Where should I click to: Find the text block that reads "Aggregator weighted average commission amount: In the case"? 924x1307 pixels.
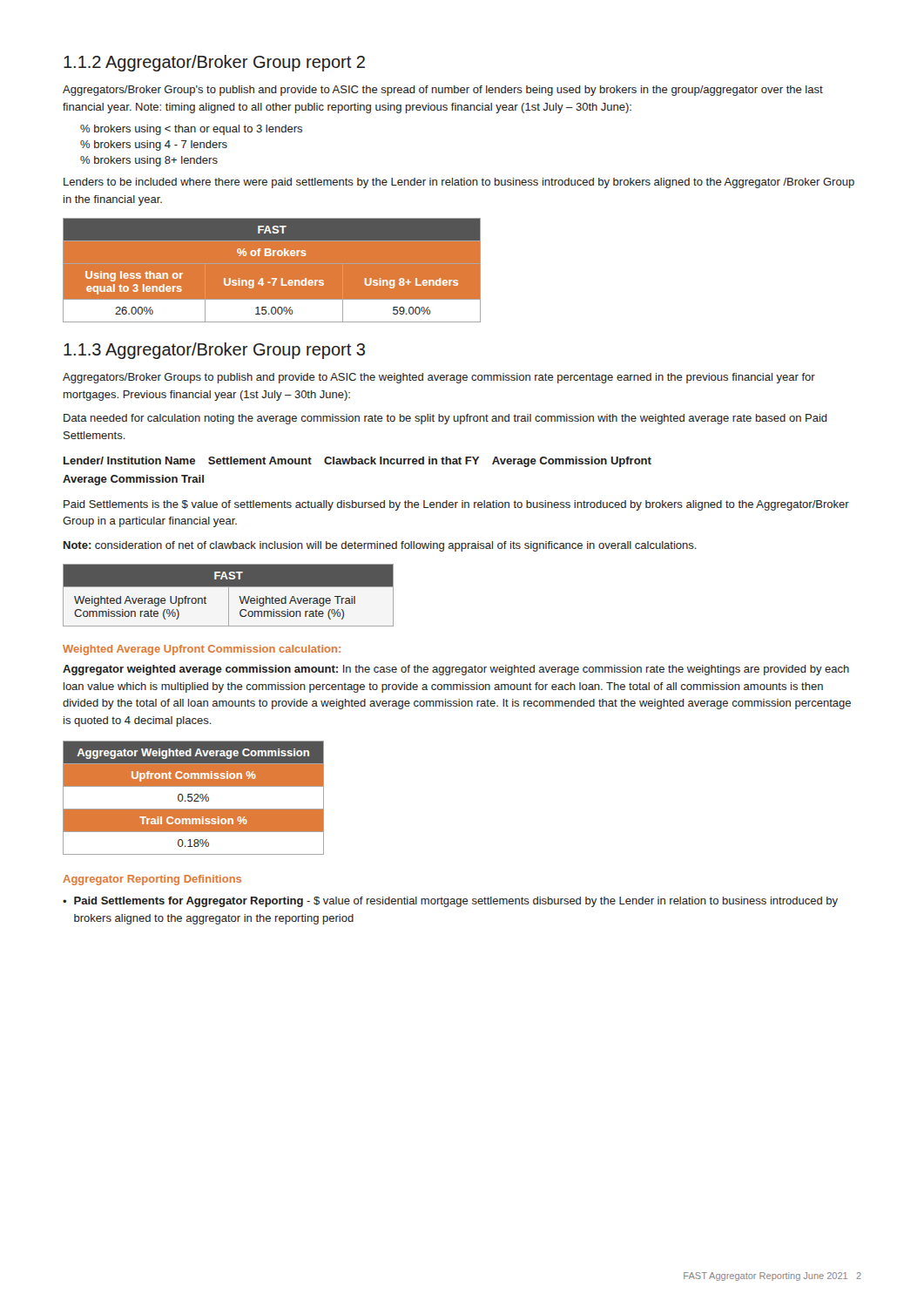point(457,694)
